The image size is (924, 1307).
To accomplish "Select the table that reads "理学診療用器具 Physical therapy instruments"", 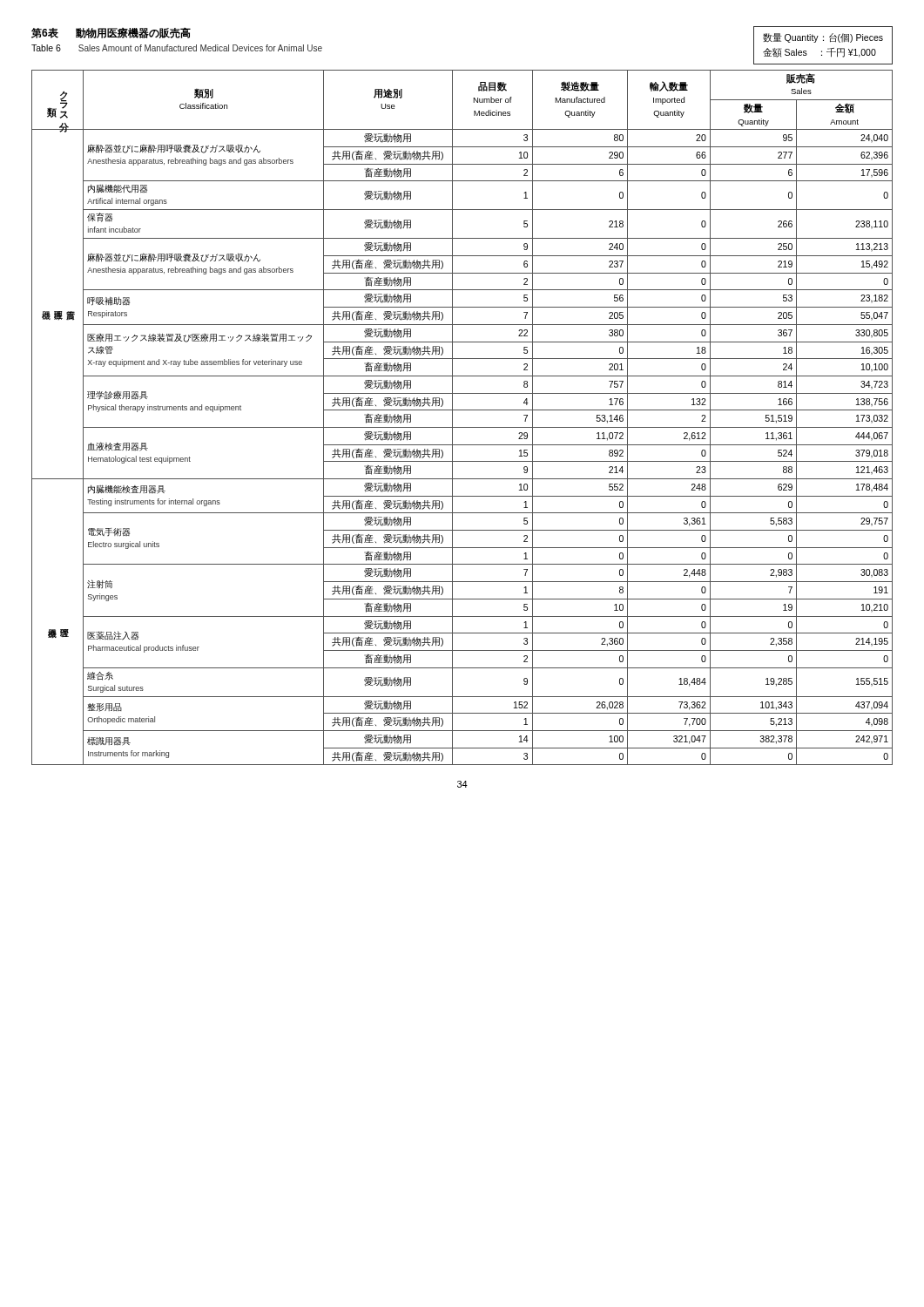I will (462, 417).
